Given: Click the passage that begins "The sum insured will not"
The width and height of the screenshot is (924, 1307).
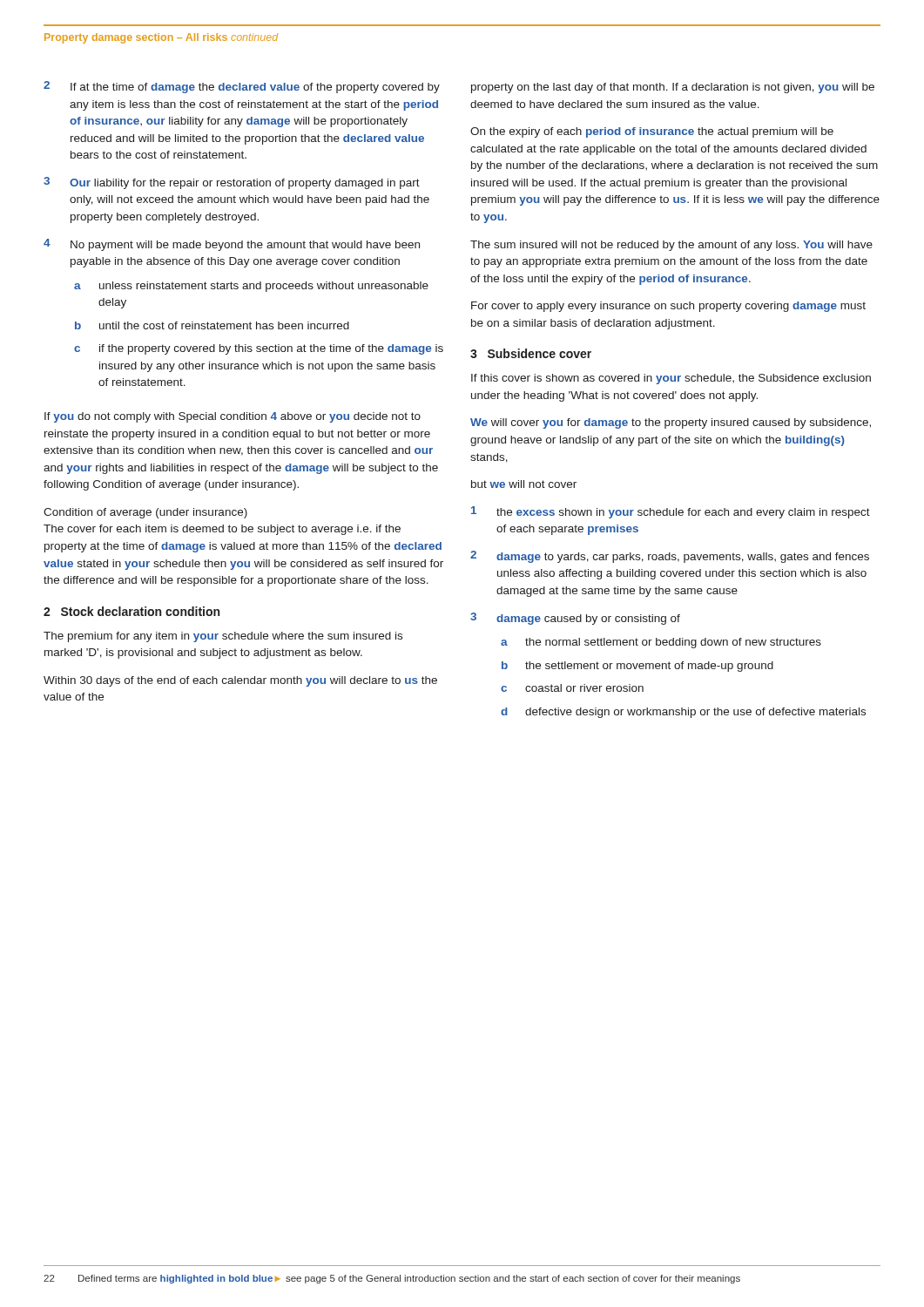Looking at the screenshot, I should [x=671, y=261].
